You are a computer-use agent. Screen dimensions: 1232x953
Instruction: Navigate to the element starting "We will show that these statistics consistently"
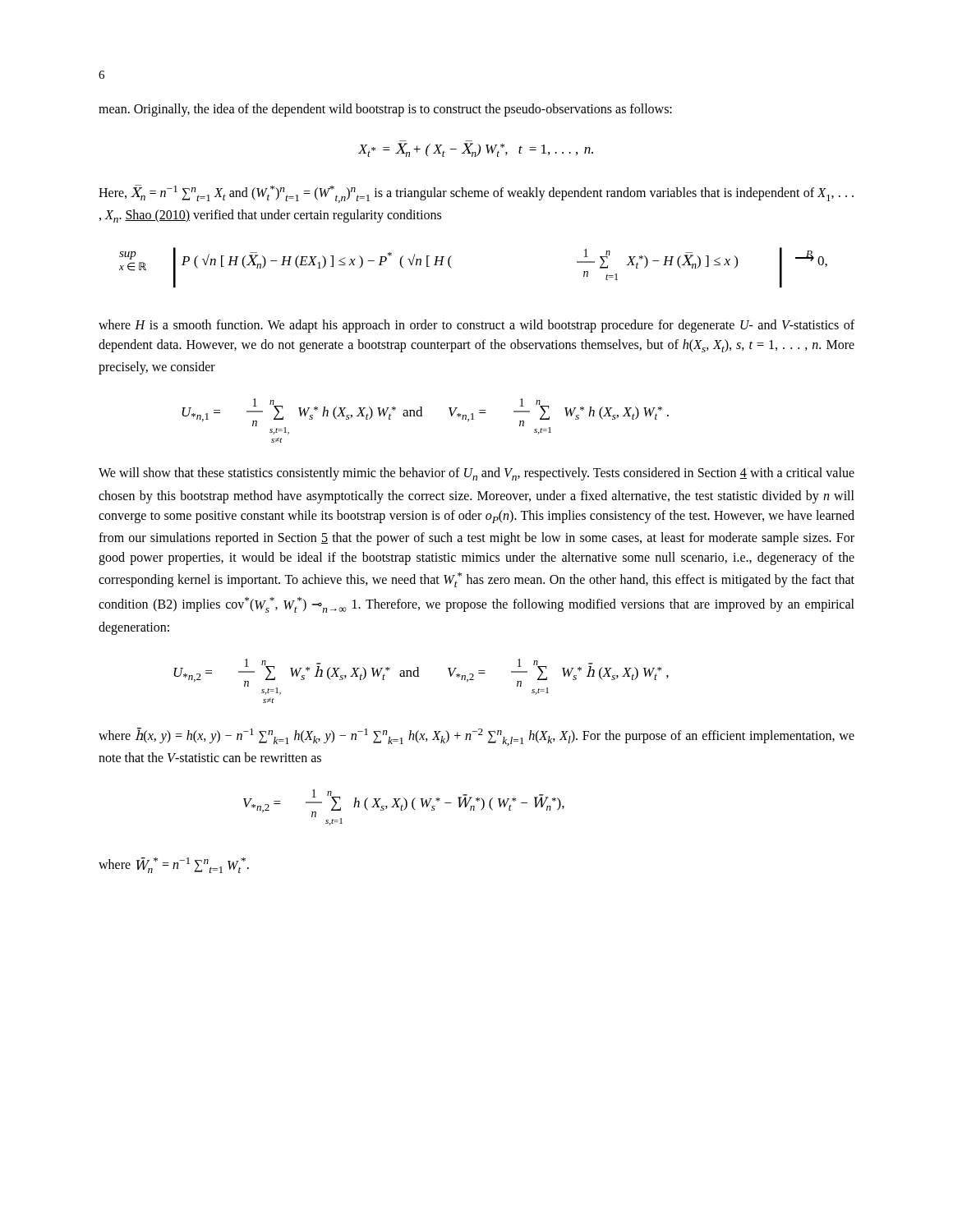(x=476, y=550)
